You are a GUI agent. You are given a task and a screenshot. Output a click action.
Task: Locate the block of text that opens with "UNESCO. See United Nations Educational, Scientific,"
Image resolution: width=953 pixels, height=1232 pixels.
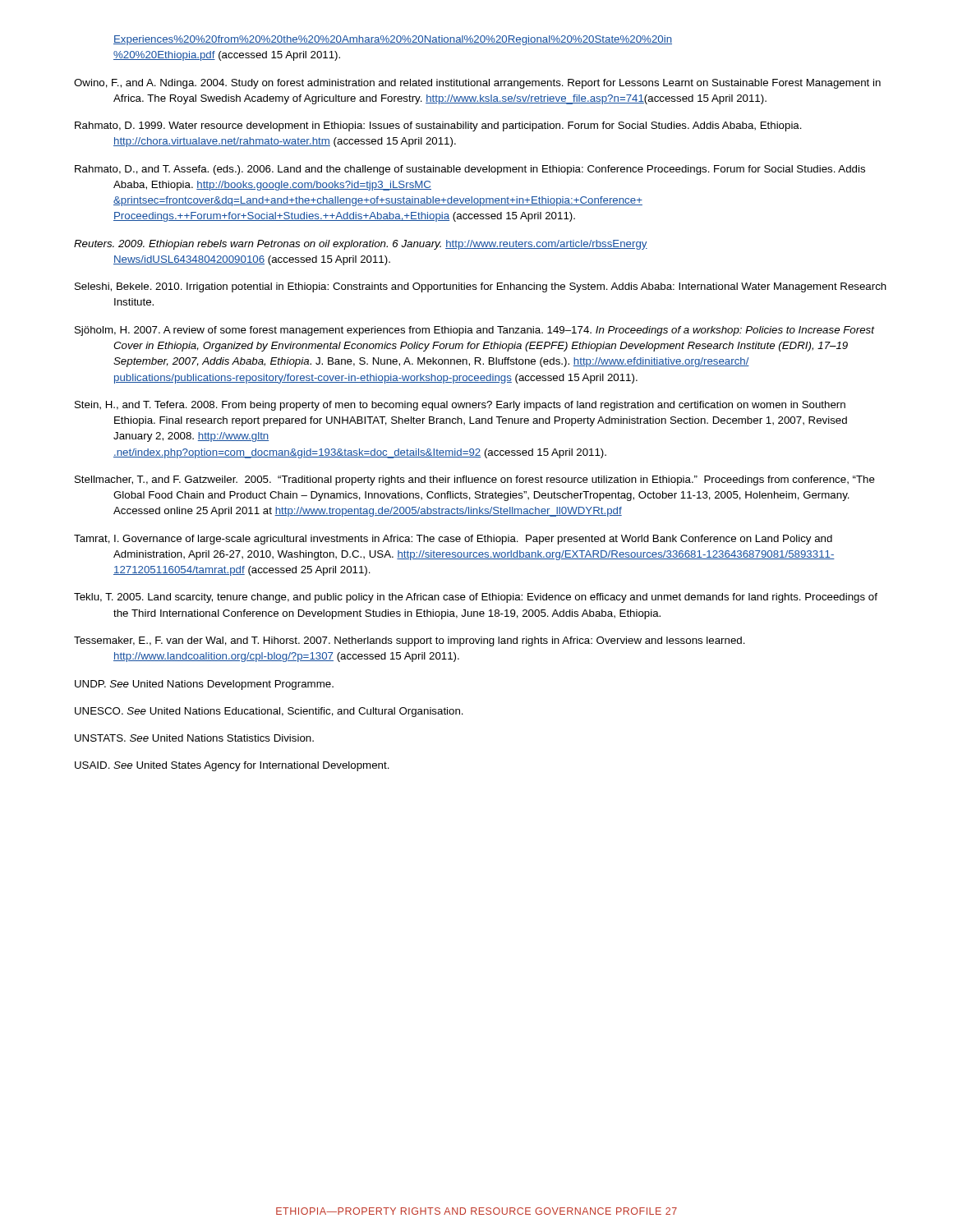tap(269, 711)
